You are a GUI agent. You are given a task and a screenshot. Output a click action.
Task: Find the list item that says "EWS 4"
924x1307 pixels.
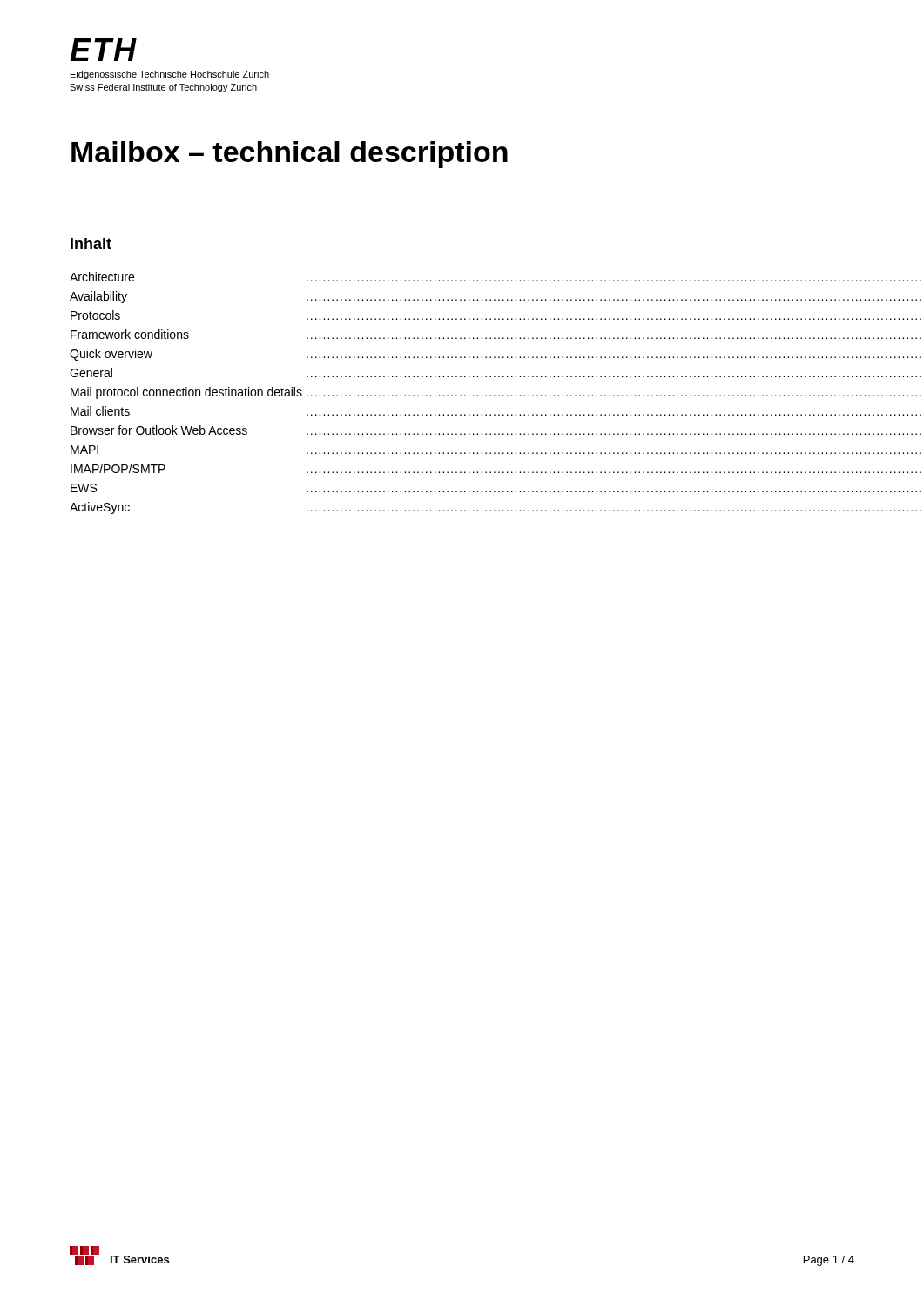click(x=497, y=488)
